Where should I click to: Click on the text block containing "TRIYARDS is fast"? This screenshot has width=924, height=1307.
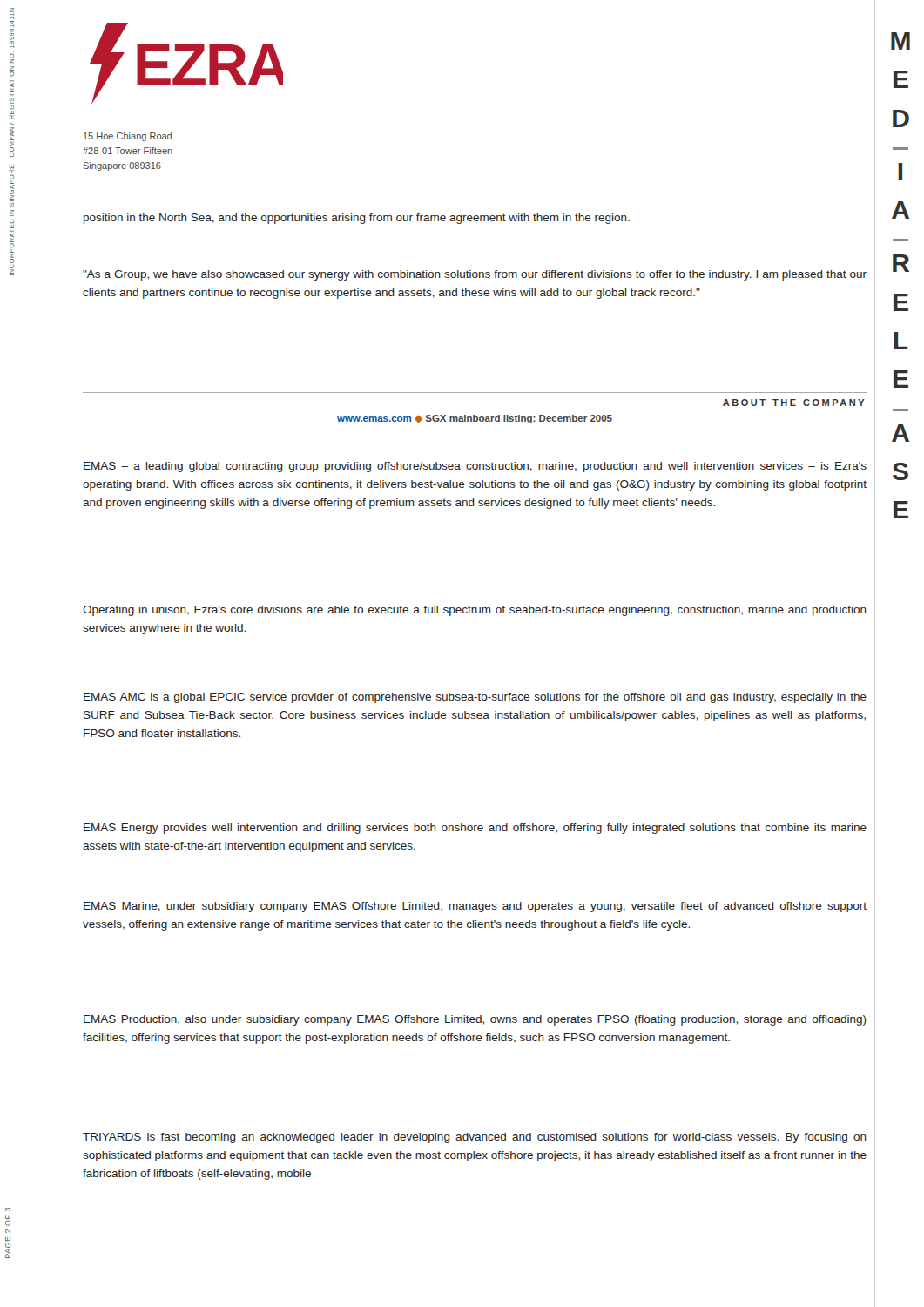click(x=475, y=1155)
